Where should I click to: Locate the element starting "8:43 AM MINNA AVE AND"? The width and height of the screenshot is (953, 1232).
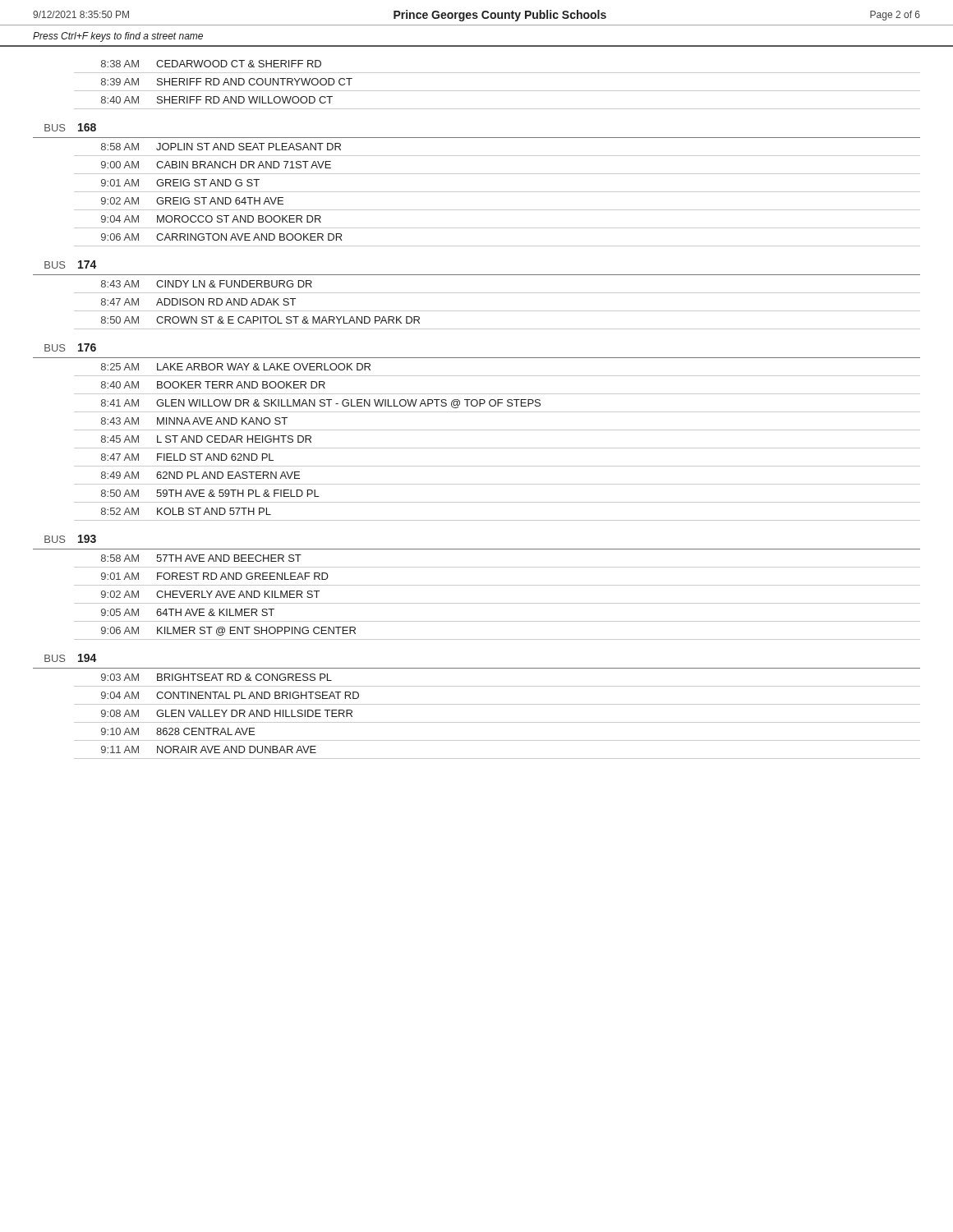click(x=181, y=421)
